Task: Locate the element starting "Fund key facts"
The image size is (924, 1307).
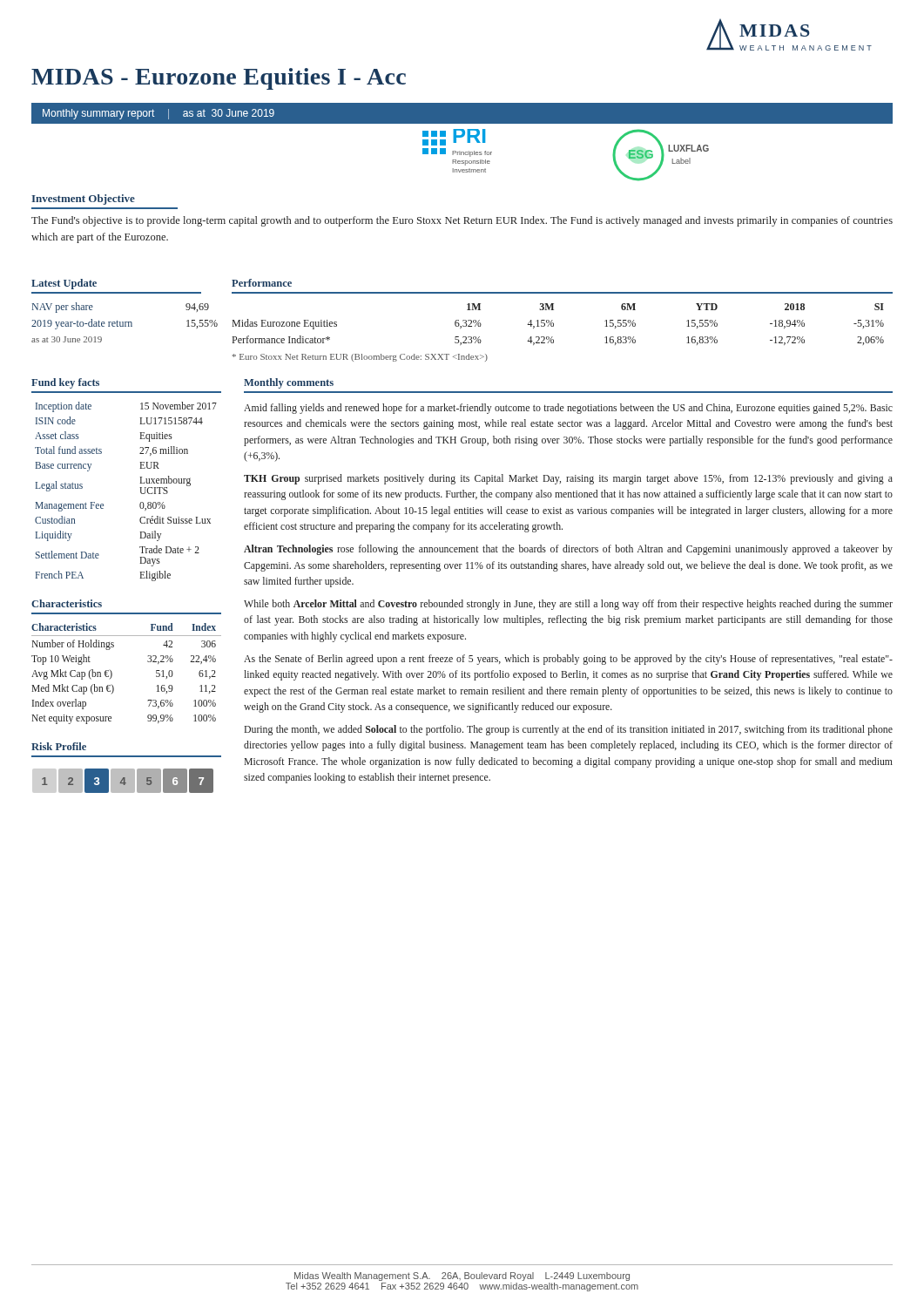Action: tap(66, 382)
